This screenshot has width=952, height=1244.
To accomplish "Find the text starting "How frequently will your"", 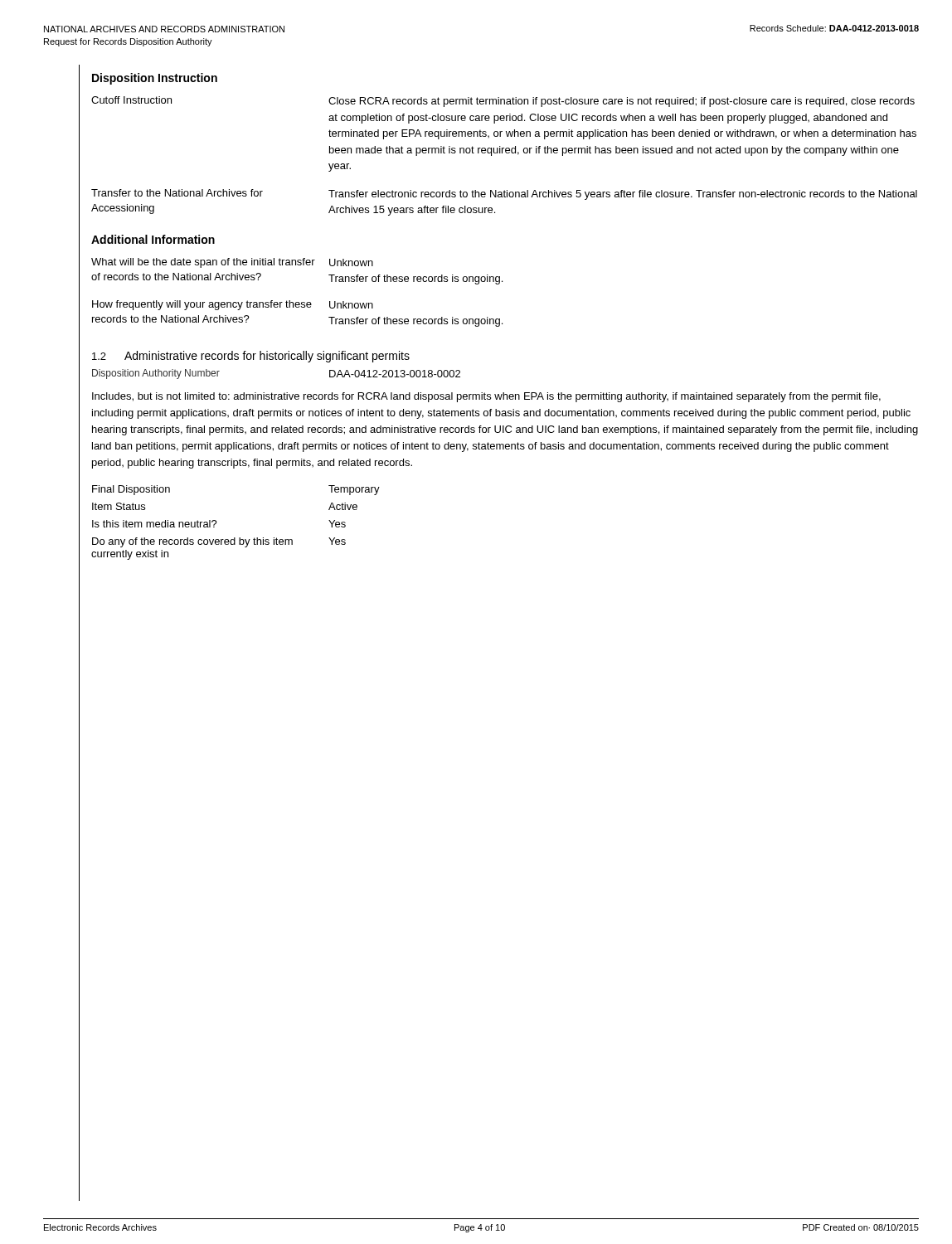I will tap(505, 313).
